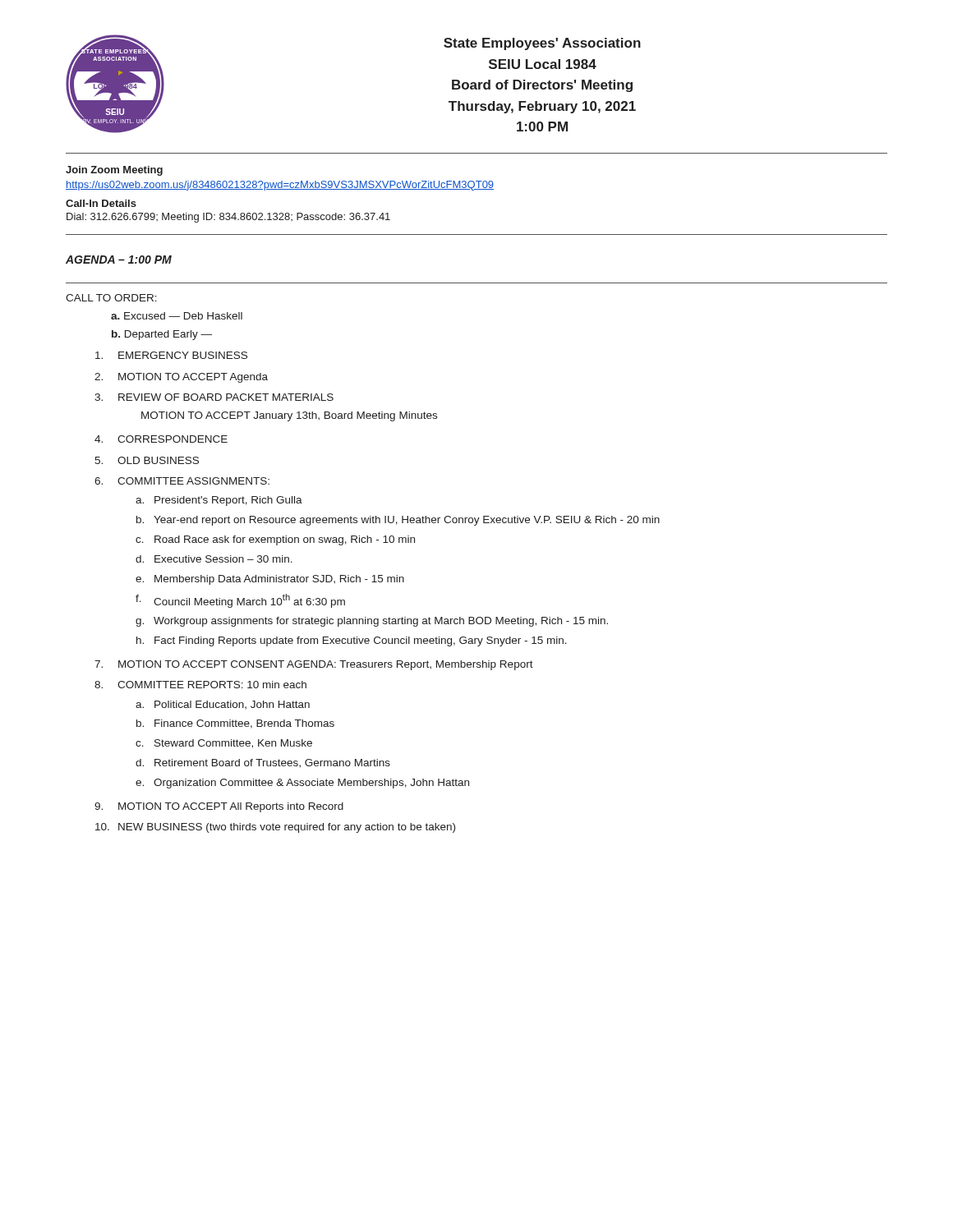Screen dimensions: 1232x953
Task: Select the list item that reads "9. MOTION TO ACCEPT All Reports into Record"
Action: pos(219,807)
